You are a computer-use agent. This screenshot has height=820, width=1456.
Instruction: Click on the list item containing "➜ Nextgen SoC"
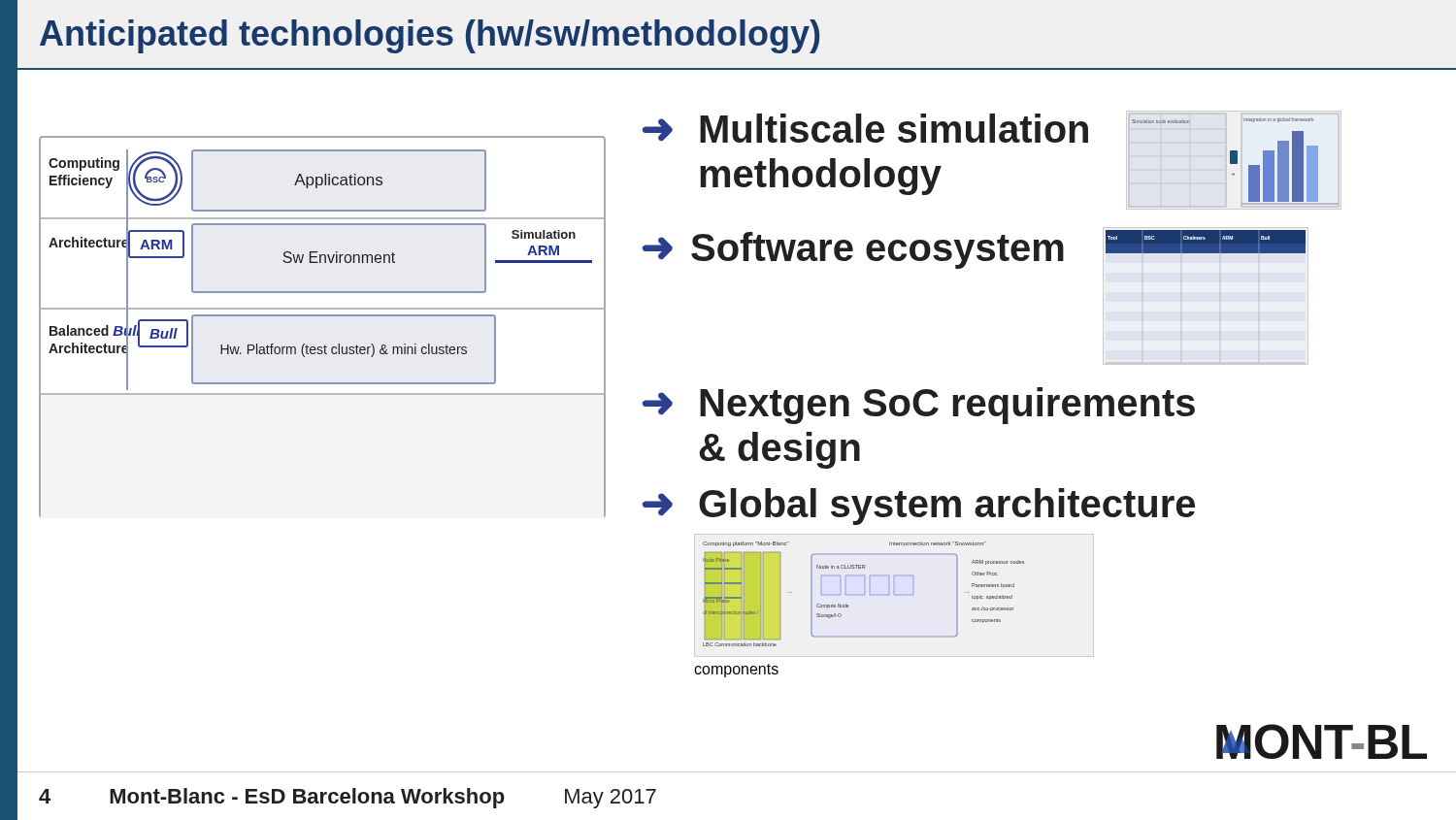coord(918,425)
